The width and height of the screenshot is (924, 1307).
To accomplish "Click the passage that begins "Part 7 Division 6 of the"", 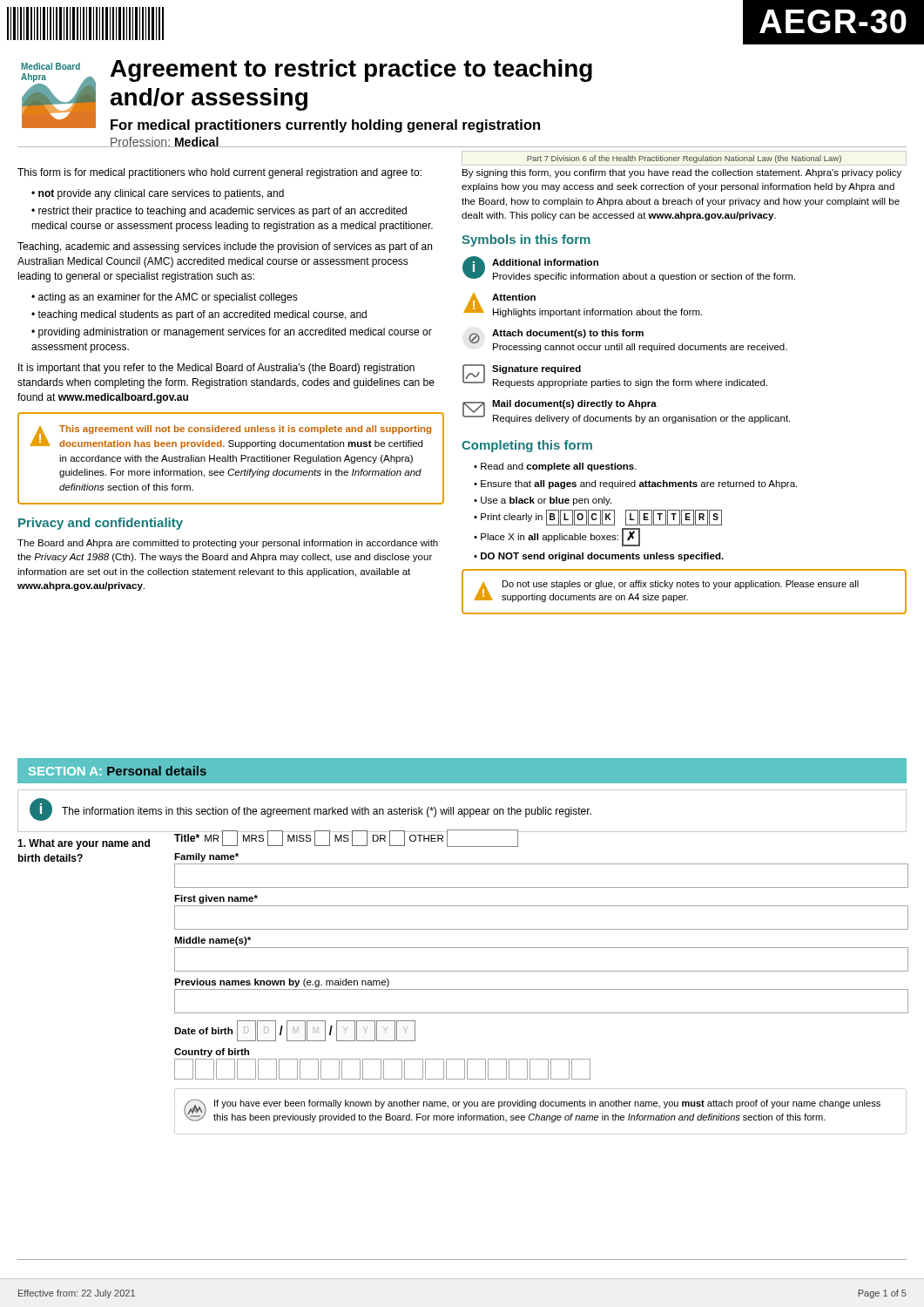I will coord(684,158).
